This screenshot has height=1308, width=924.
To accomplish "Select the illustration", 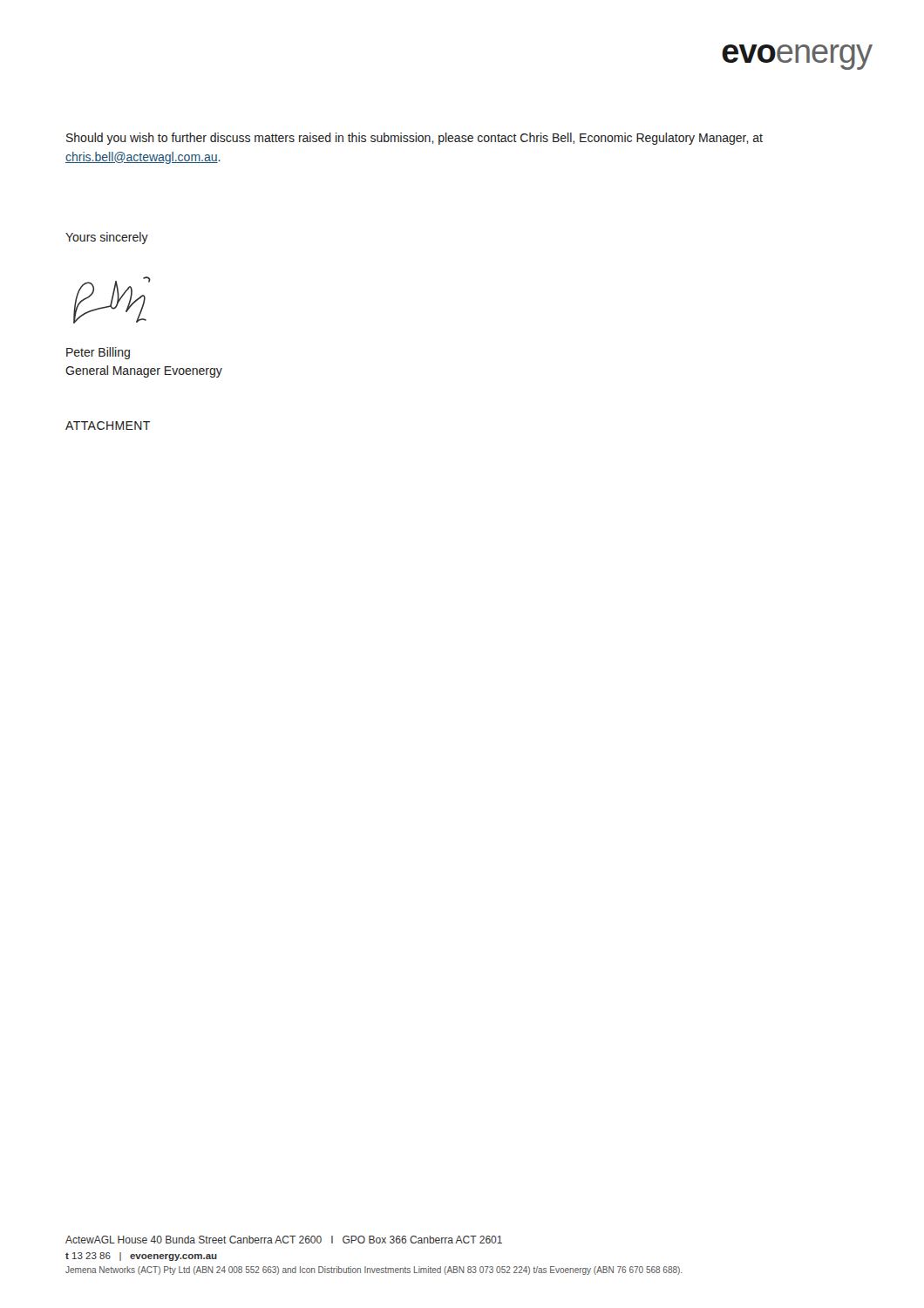I will click(x=118, y=301).
